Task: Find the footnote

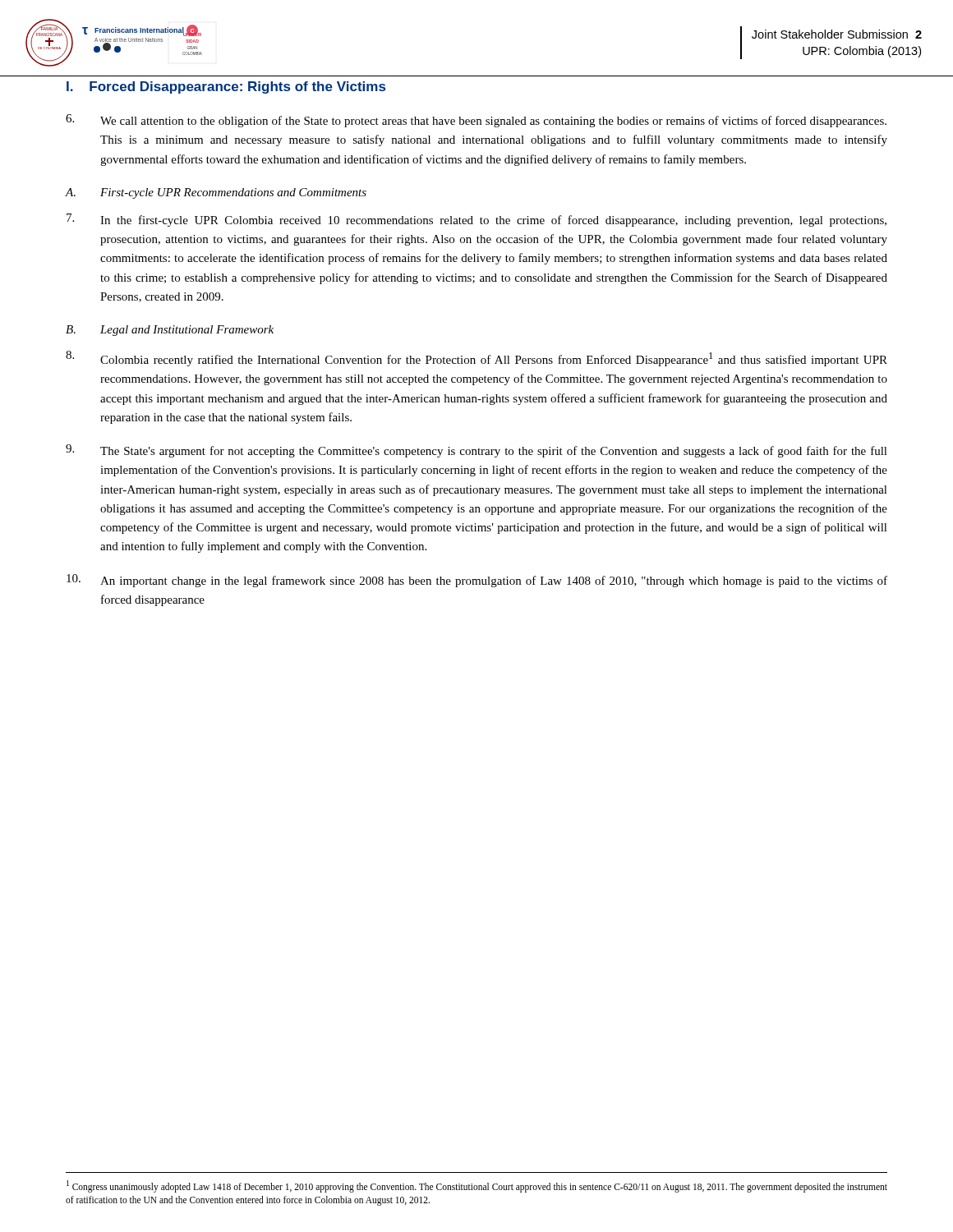Action: tap(476, 1192)
